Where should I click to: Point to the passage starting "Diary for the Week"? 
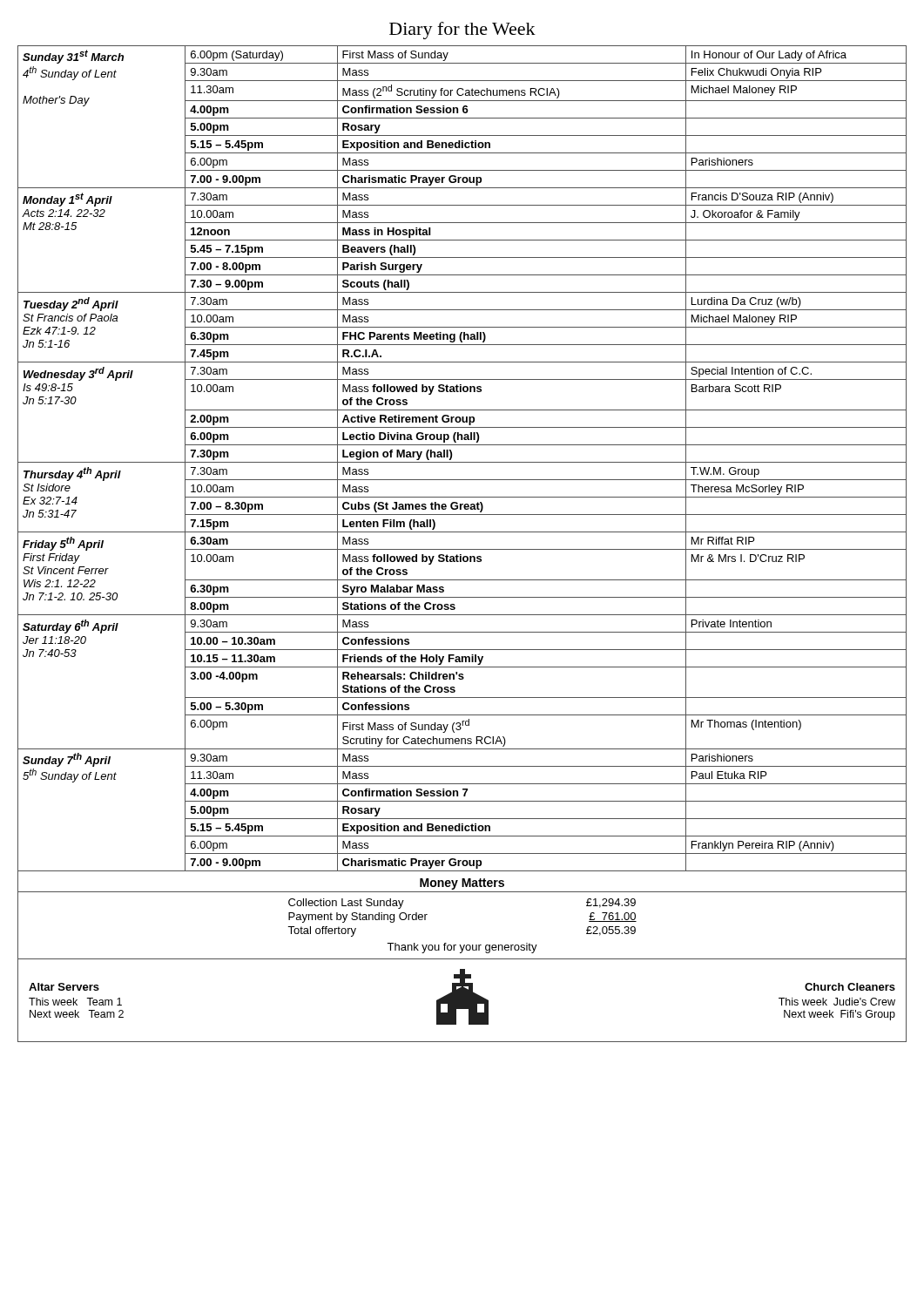point(462,28)
